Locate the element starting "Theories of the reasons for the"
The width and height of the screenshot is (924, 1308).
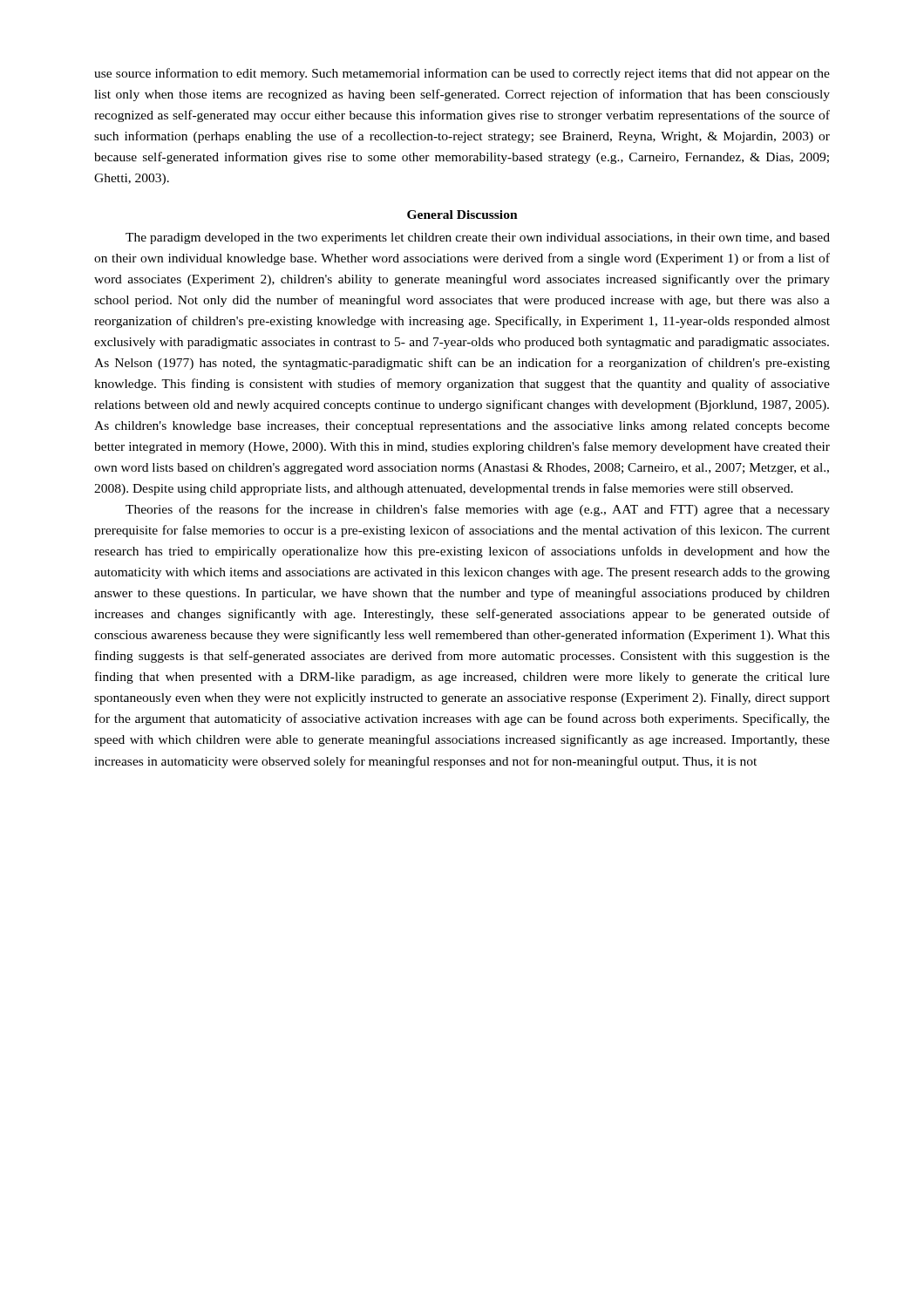(x=462, y=635)
